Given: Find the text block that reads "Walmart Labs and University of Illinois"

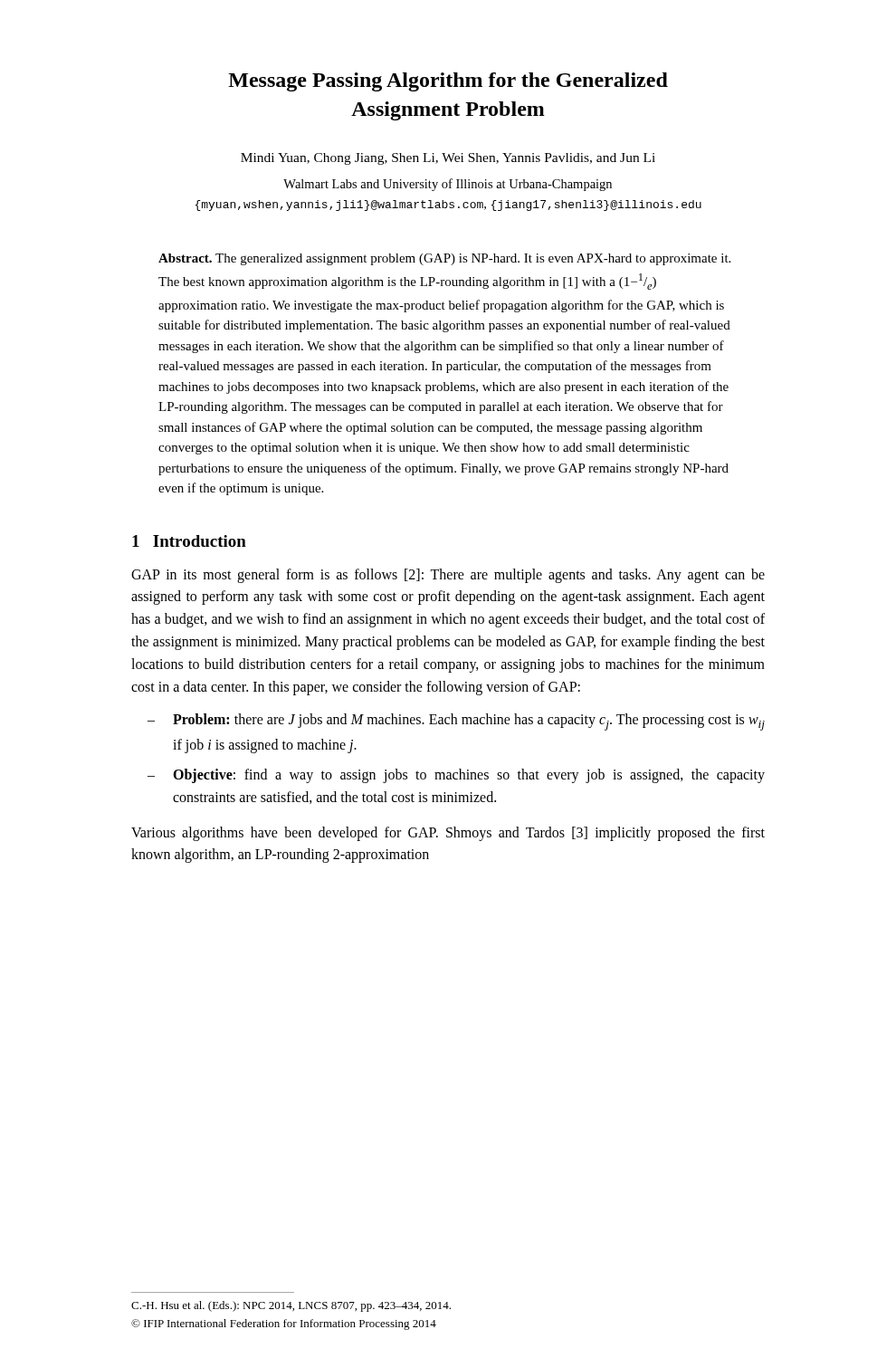Looking at the screenshot, I should [x=448, y=194].
